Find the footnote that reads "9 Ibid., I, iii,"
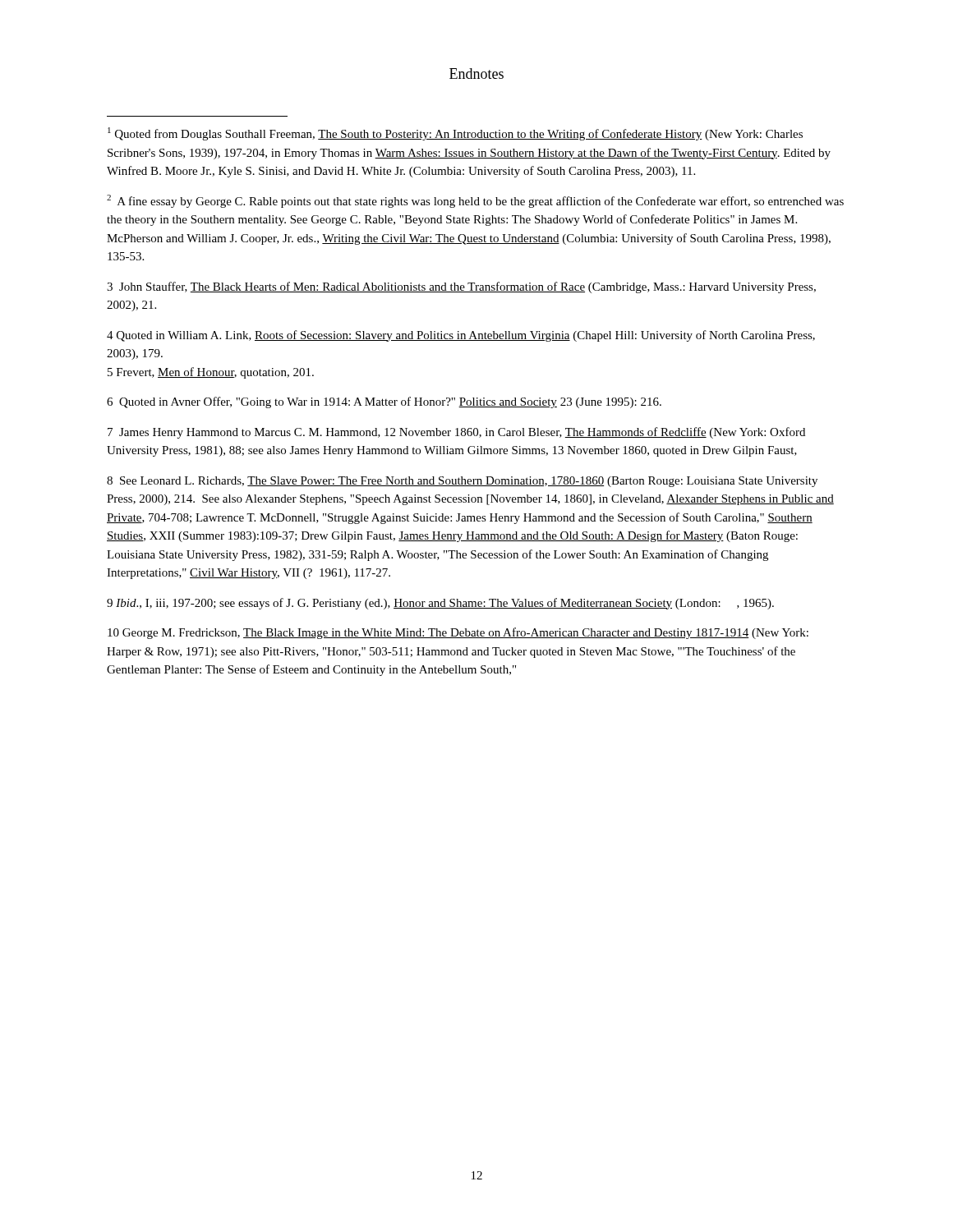This screenshot has height=1232, width=953. tap(441, 602)
